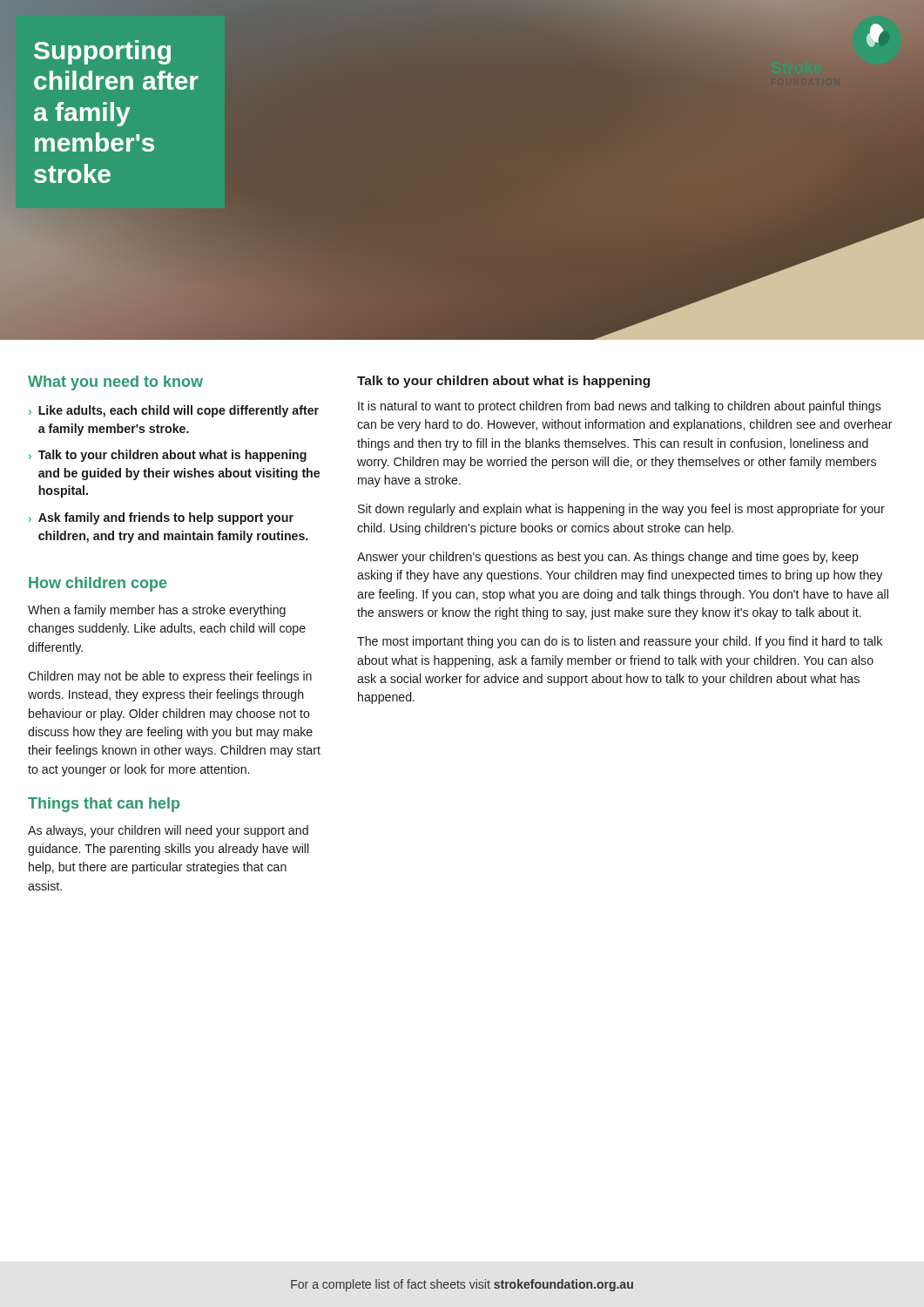The width and height of the screenshot is (924, 1307).
Task: Locate the text block starting "What you need to"
Action: coord(115,382)
